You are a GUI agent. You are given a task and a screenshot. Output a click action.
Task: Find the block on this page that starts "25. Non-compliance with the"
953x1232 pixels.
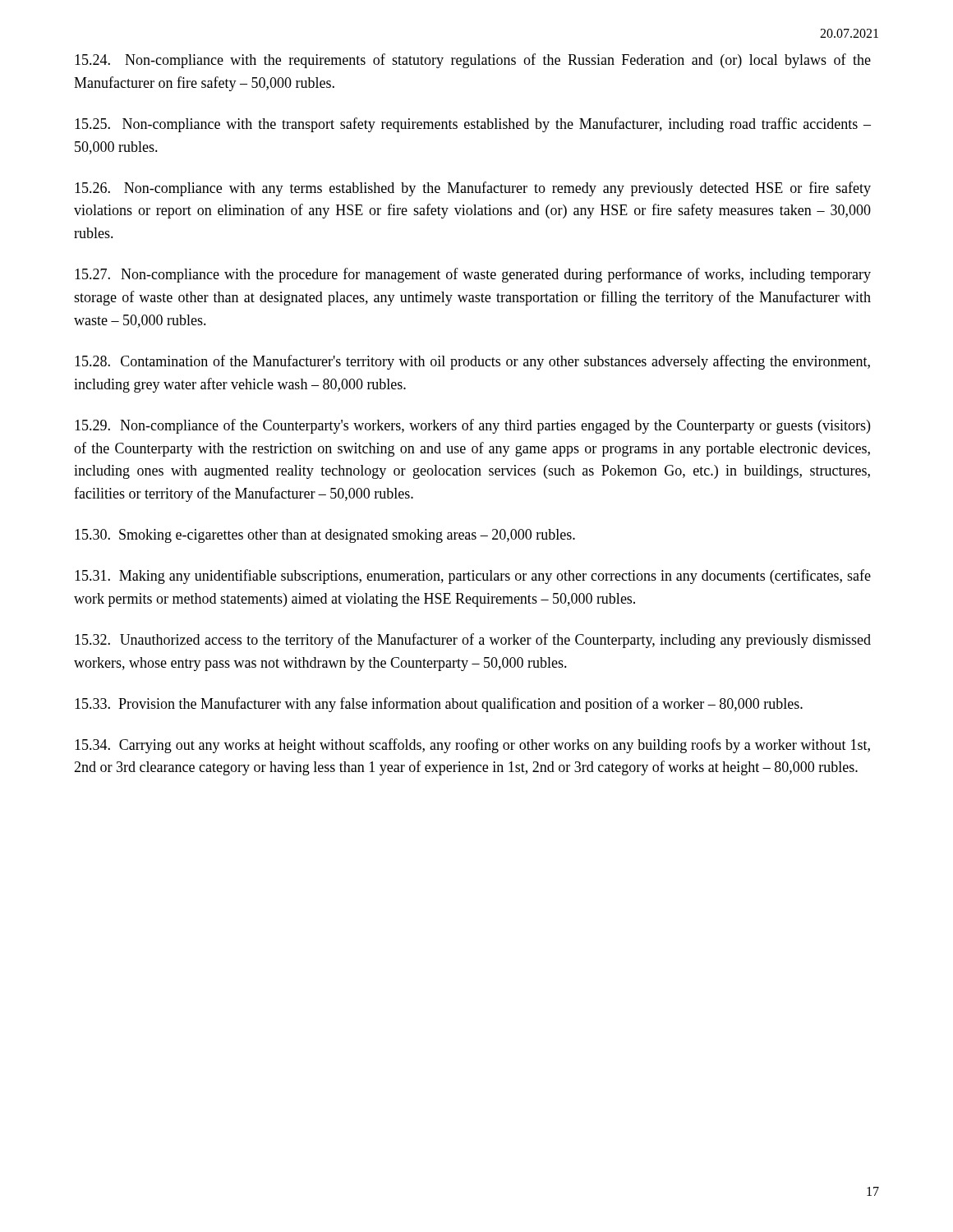click(472, 135)
